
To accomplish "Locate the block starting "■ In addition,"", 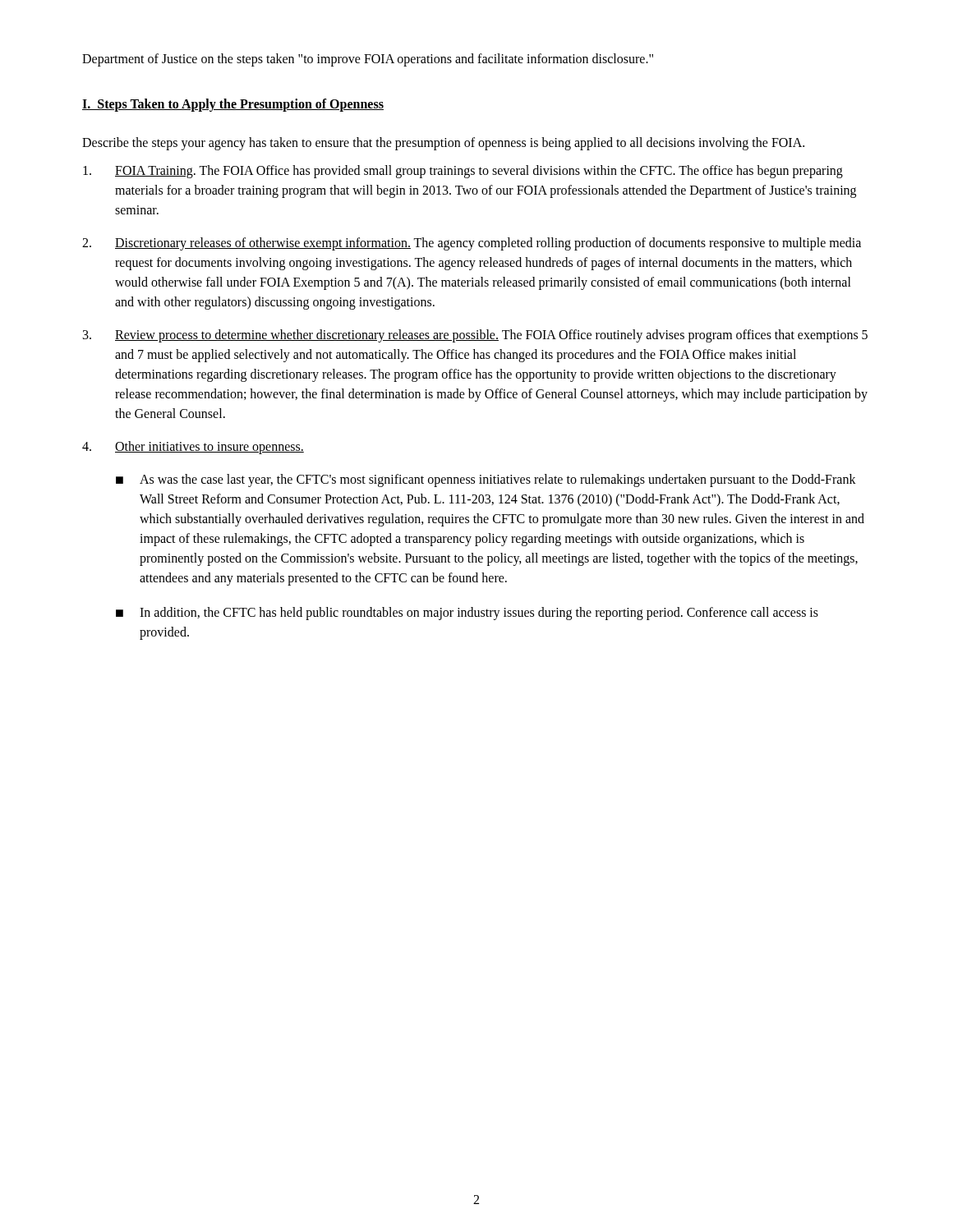I will point(493,623).
